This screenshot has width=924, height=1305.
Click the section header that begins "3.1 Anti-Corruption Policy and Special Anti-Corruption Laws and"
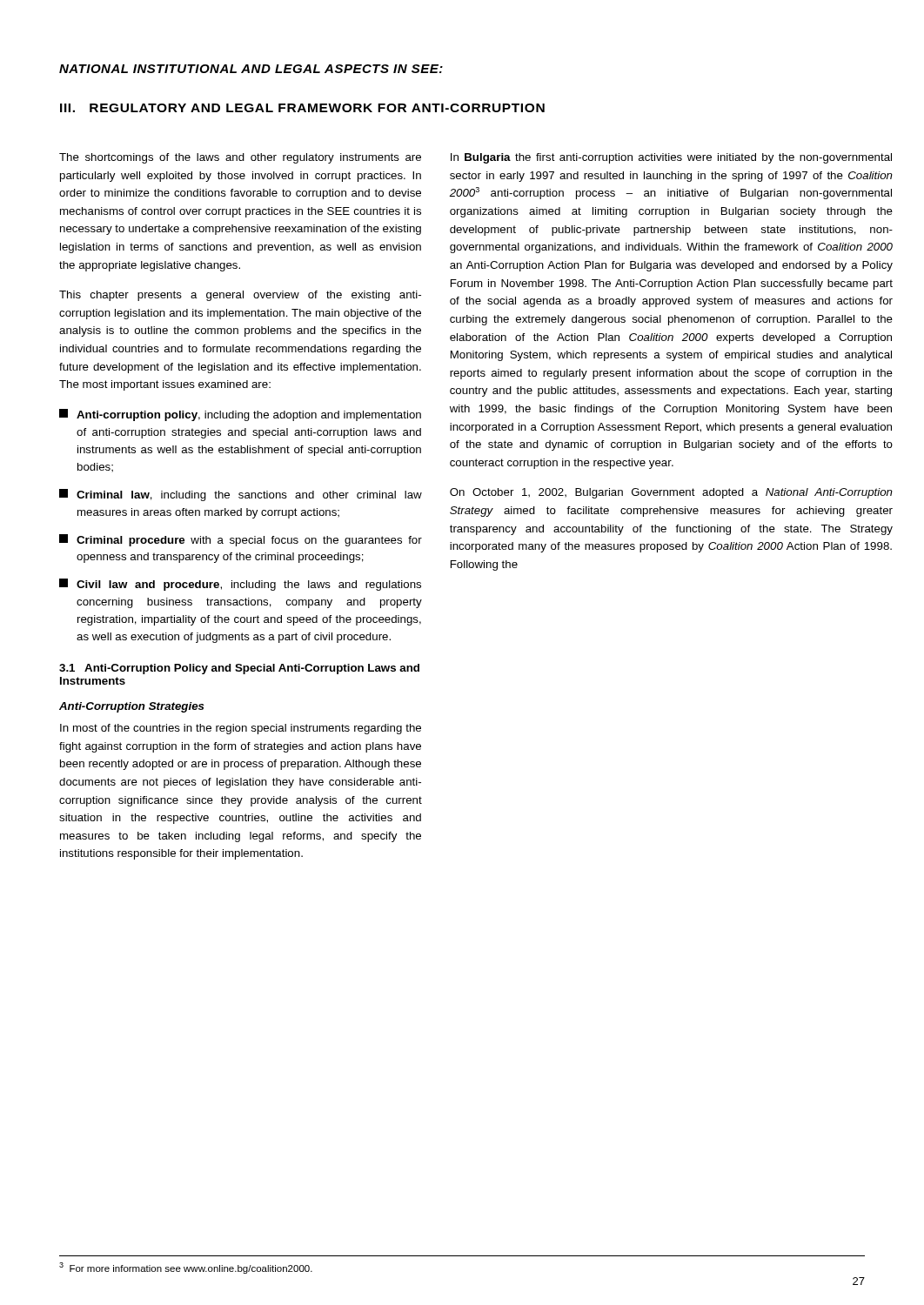(x=240, y=674)
